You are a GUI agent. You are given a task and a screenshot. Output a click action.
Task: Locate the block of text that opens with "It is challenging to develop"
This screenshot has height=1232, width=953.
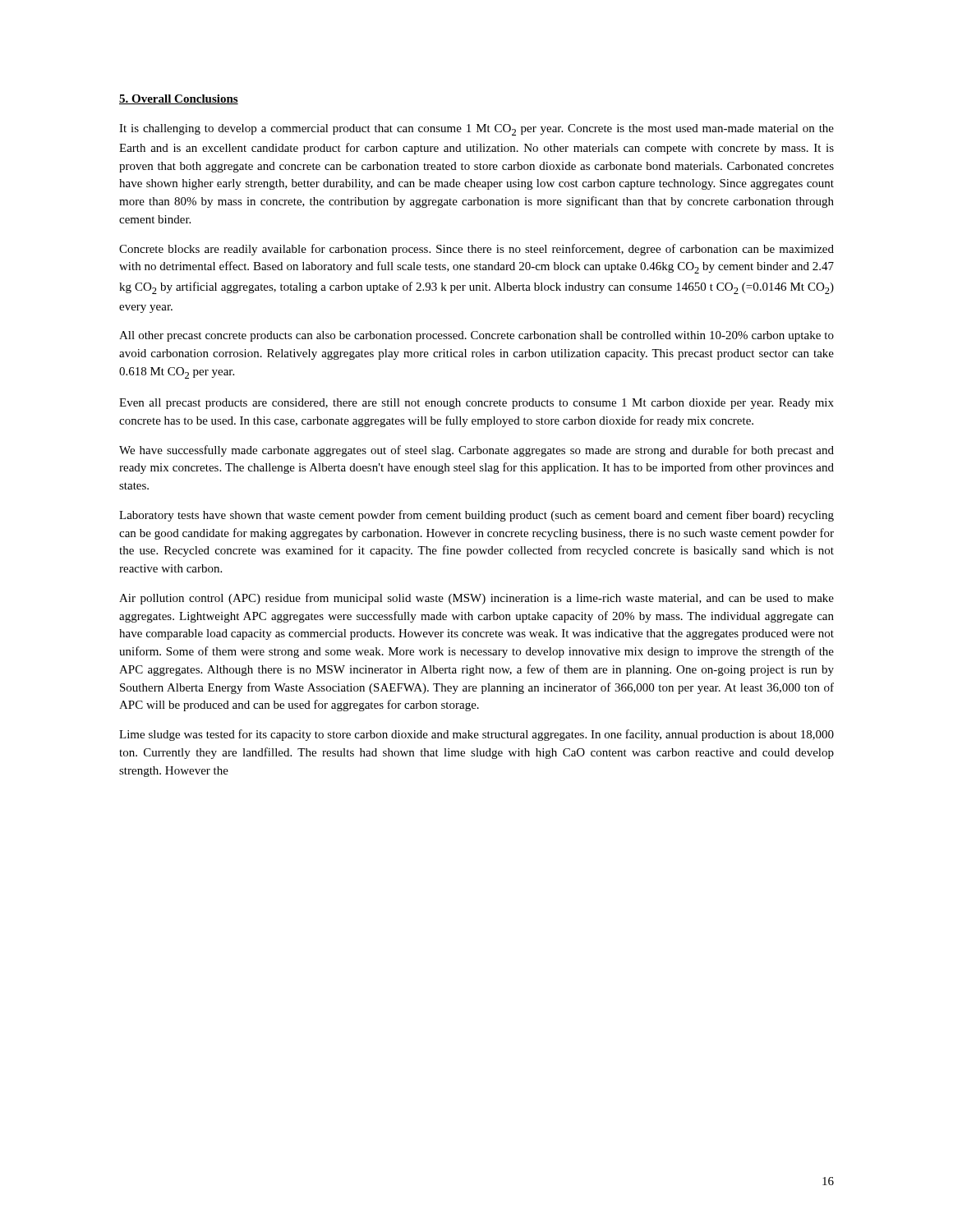click(476, 174)
